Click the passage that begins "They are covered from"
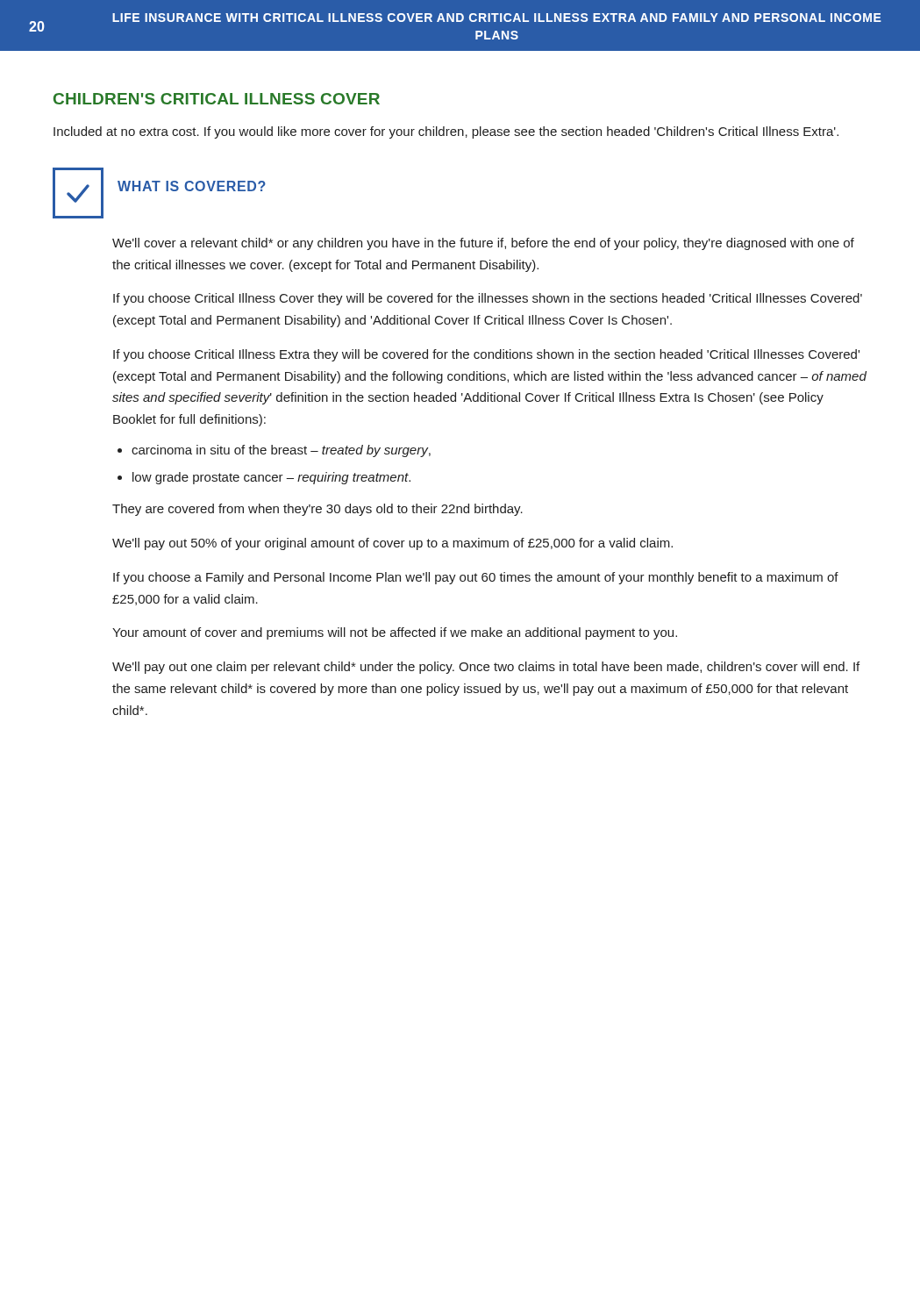 pyautogui.click(x=318, y=509)
